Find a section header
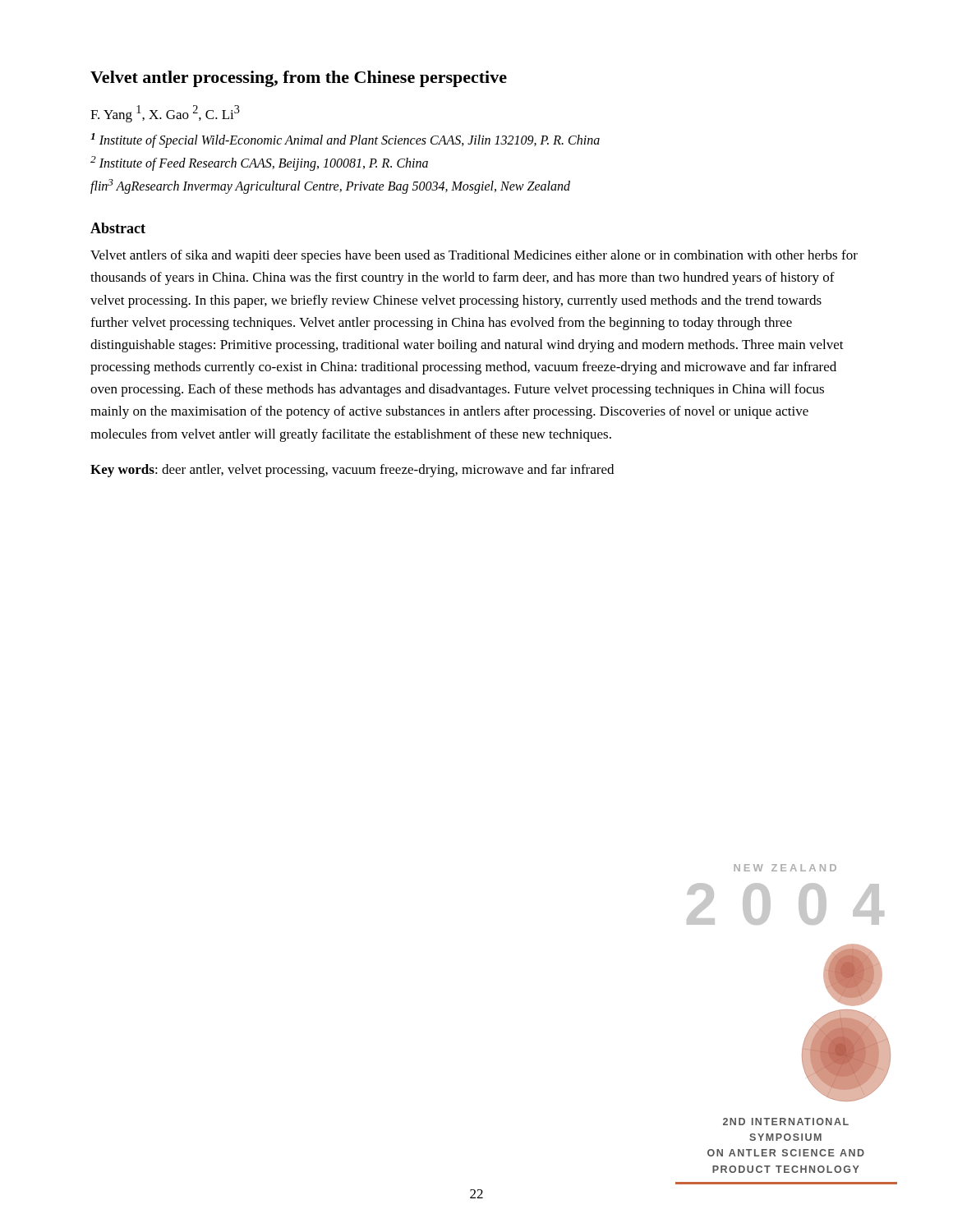 point(118,228)
